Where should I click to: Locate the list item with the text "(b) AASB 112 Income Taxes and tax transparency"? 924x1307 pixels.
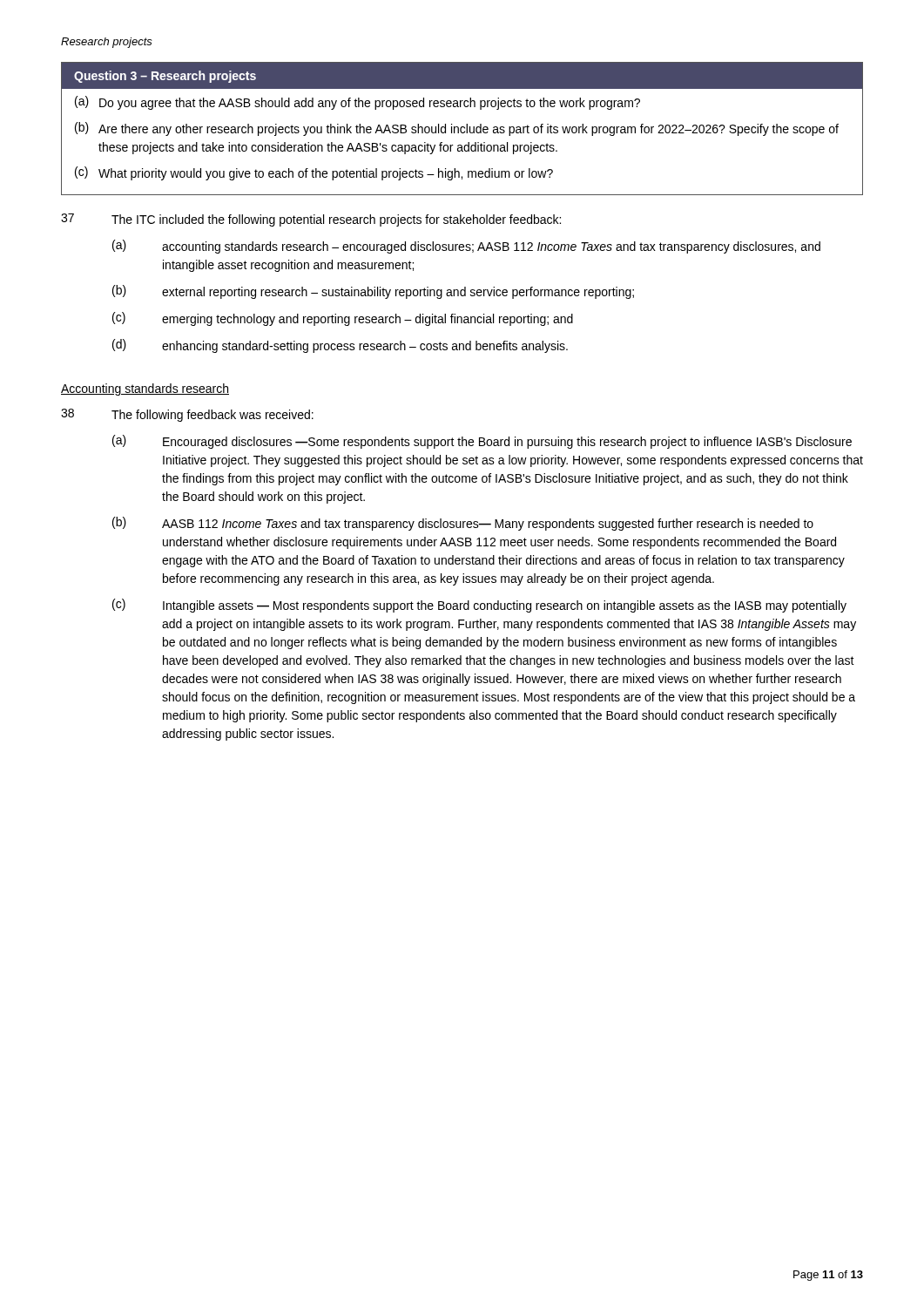487,552
